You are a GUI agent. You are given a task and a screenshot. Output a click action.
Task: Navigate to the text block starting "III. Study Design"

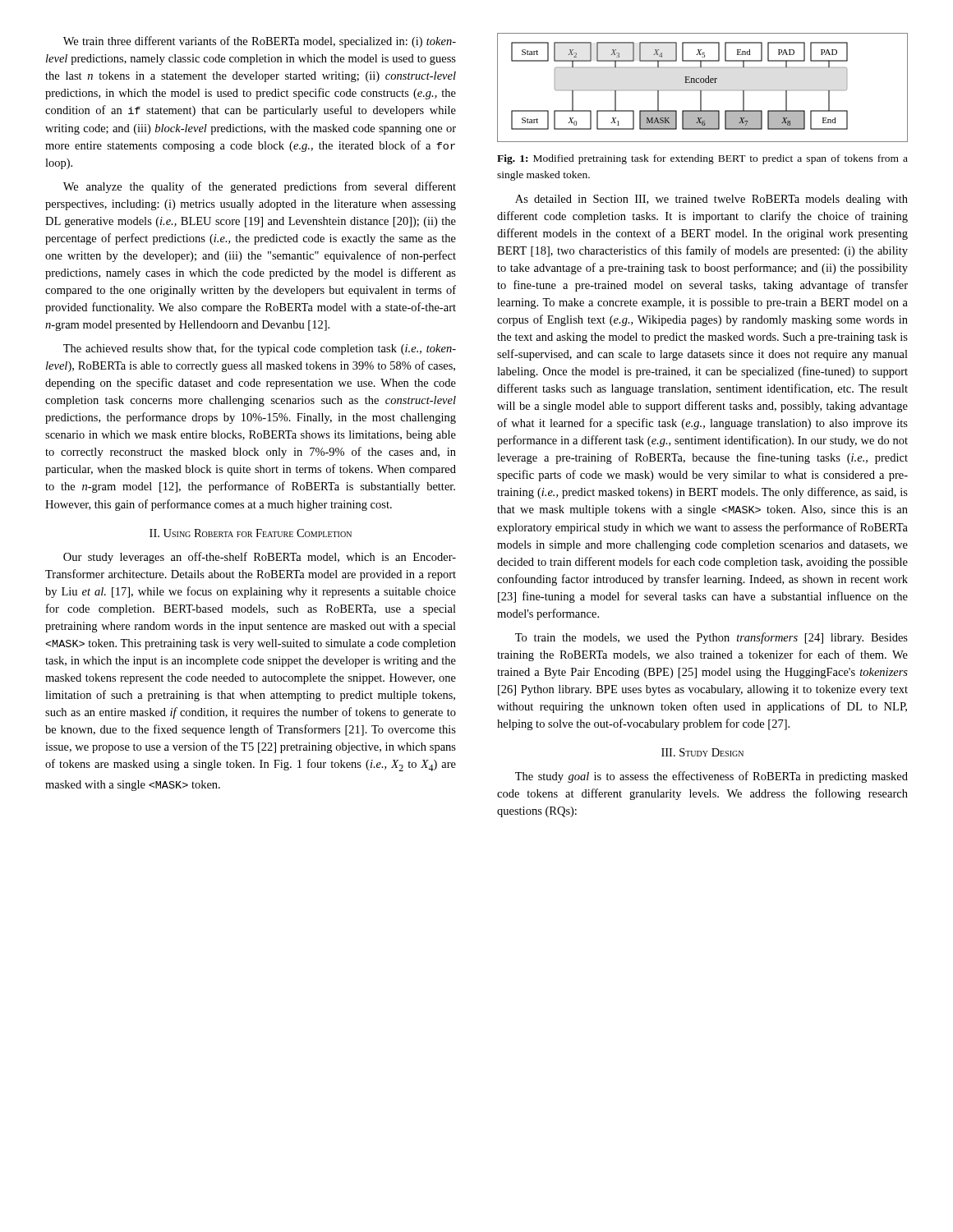[x=702, y=753]
